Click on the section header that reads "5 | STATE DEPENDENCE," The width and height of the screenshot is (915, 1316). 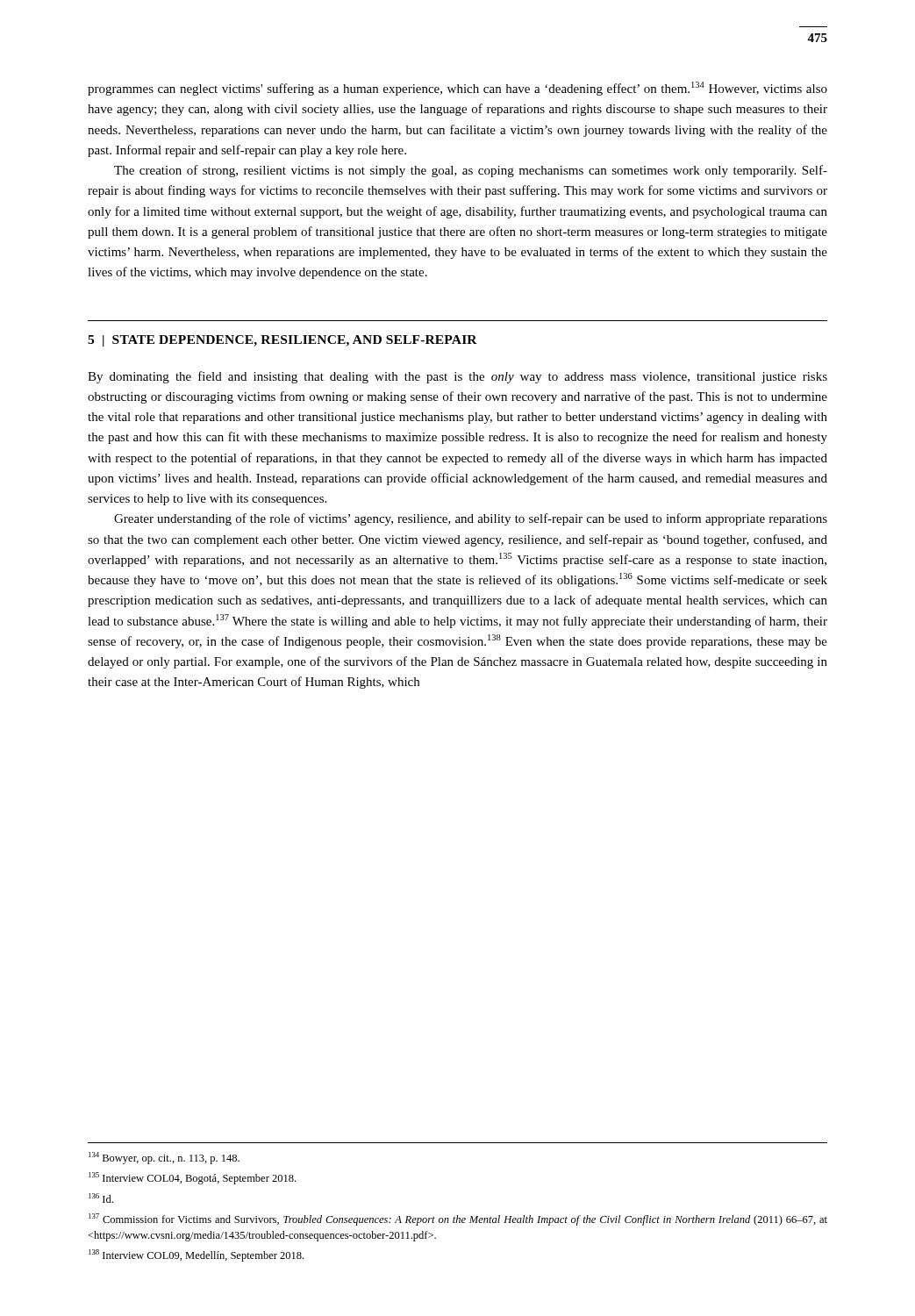(282, 339)
